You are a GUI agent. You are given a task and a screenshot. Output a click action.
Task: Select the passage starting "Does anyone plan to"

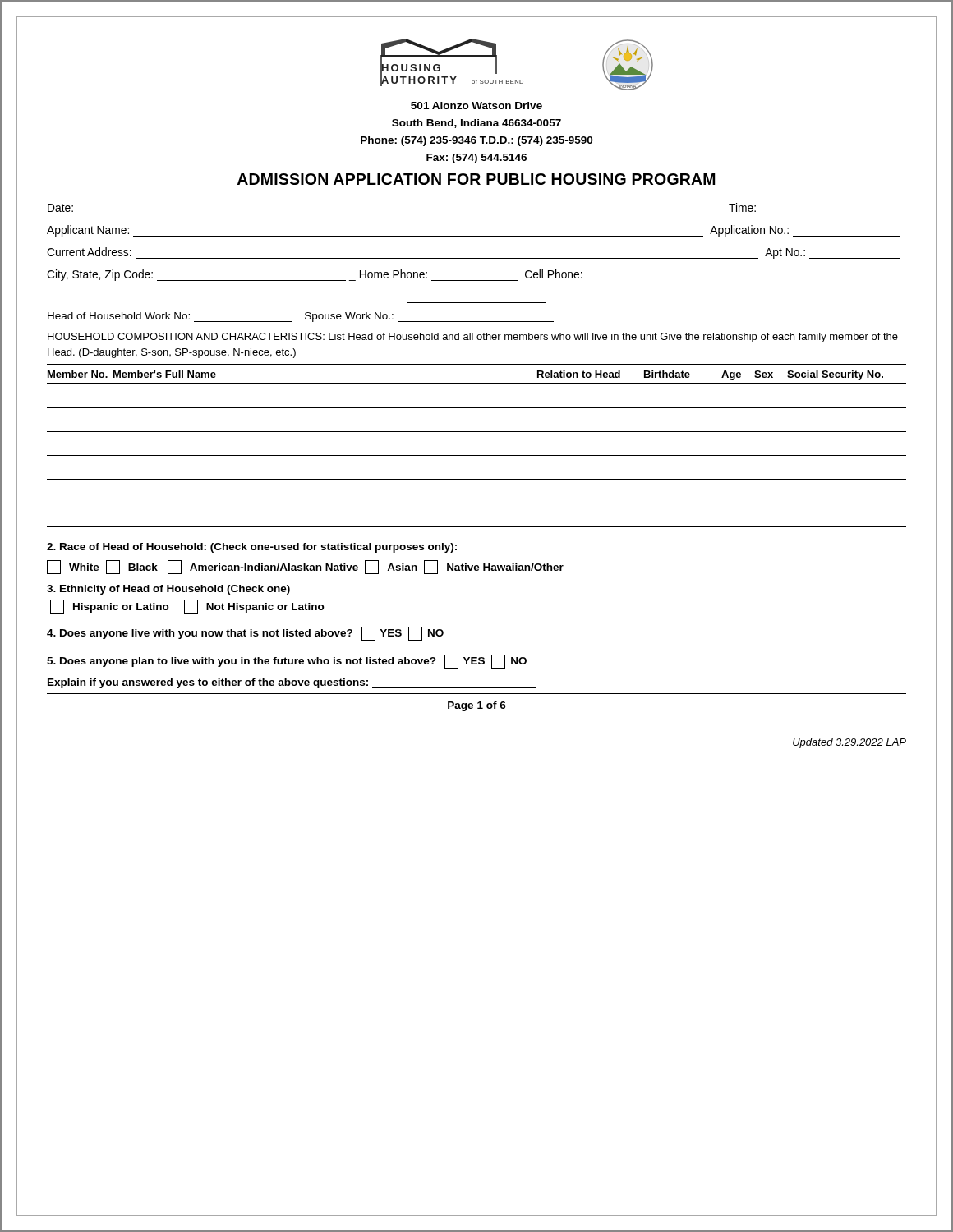pyautogui.click(x=287, y=662)
